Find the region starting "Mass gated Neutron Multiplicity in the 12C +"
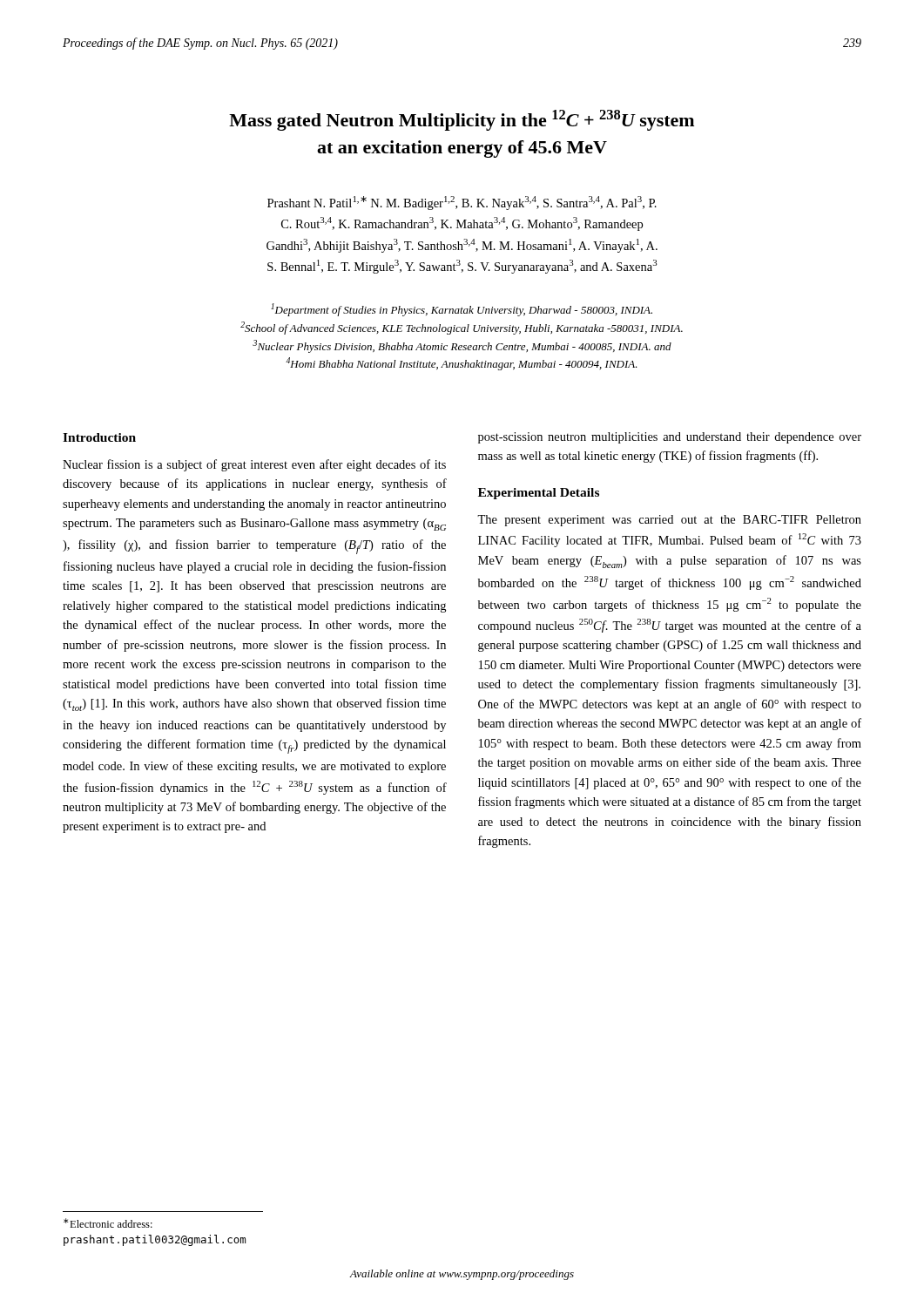The image size is (924, 1307). [x=462, y=133]
